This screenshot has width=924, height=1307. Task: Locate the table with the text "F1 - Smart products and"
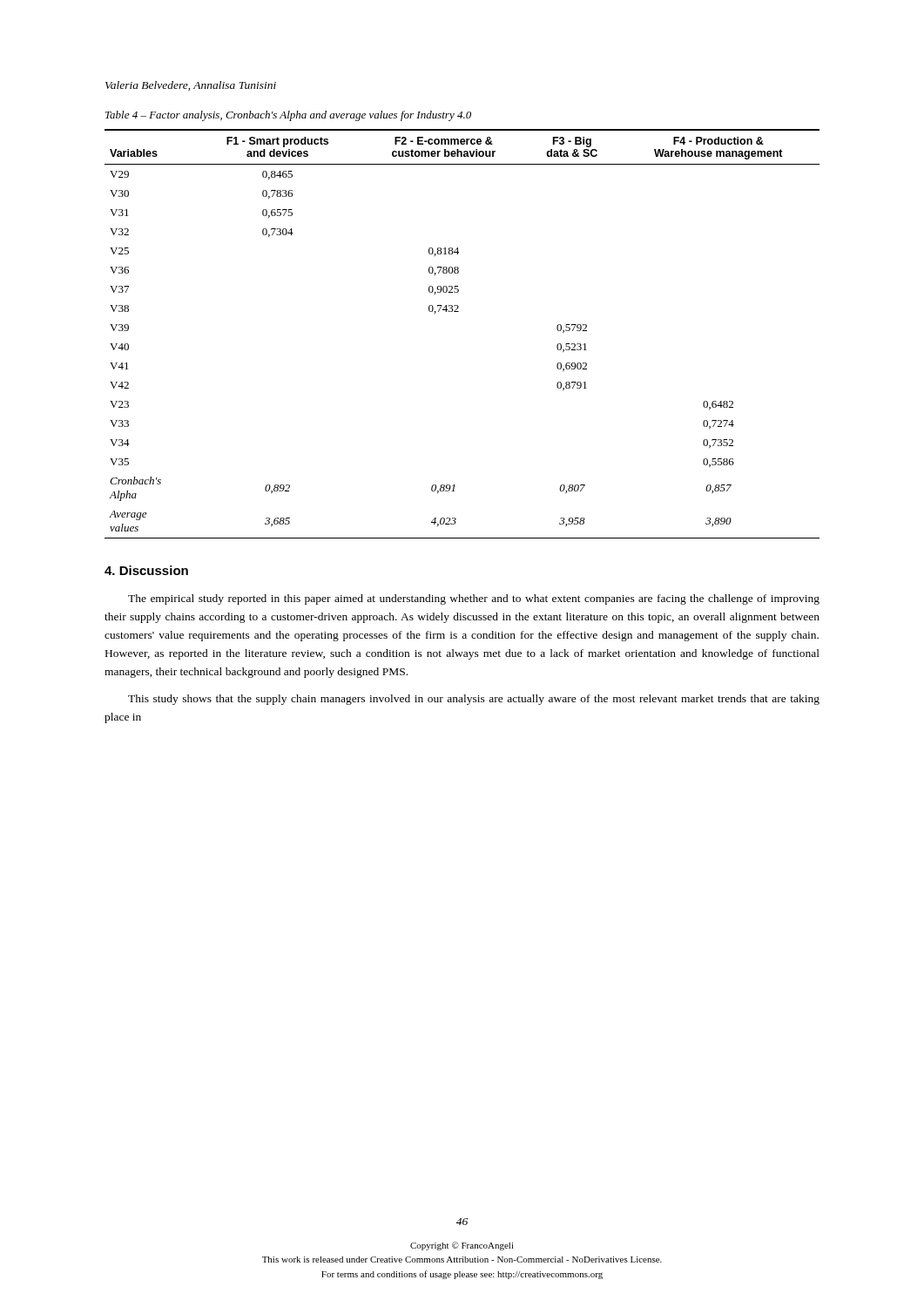462,334
